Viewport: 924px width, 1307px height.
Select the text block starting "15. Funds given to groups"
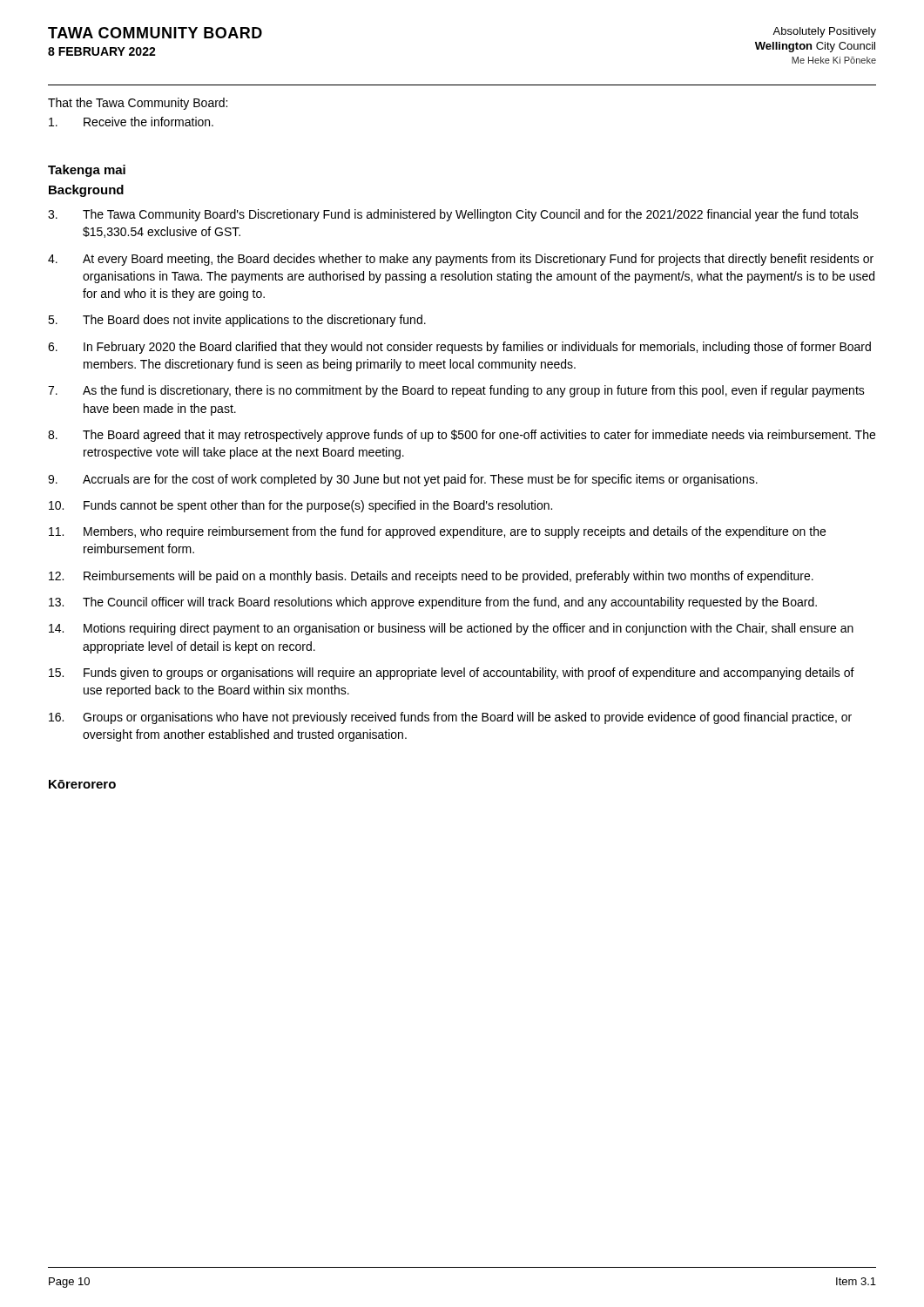click(462, 682)
